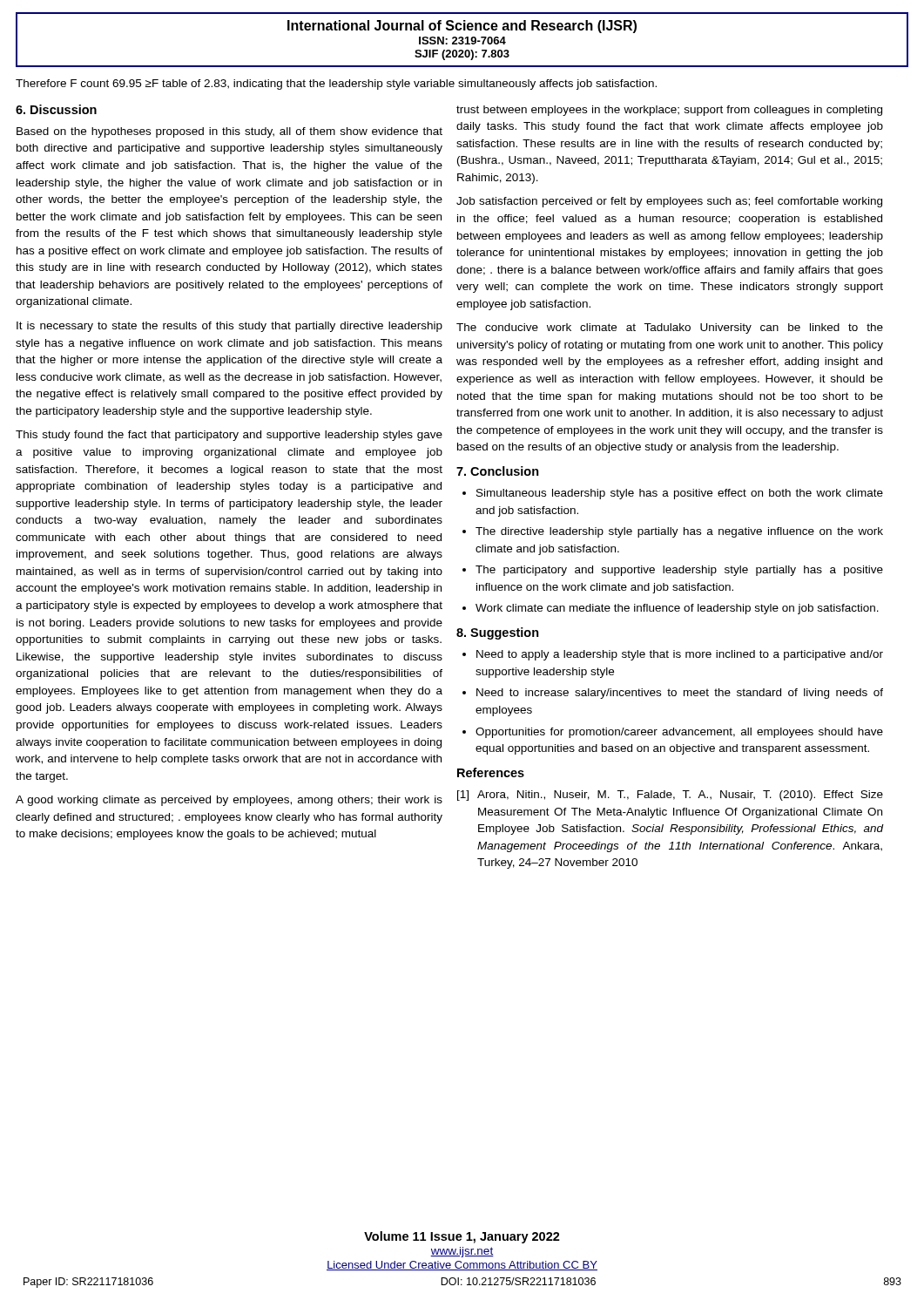Click the passage that begins "Simultaneous leadership style has a positive"
Image resolution: width=924 pixels, height=1307 pixels.
(x=679, y=501)
